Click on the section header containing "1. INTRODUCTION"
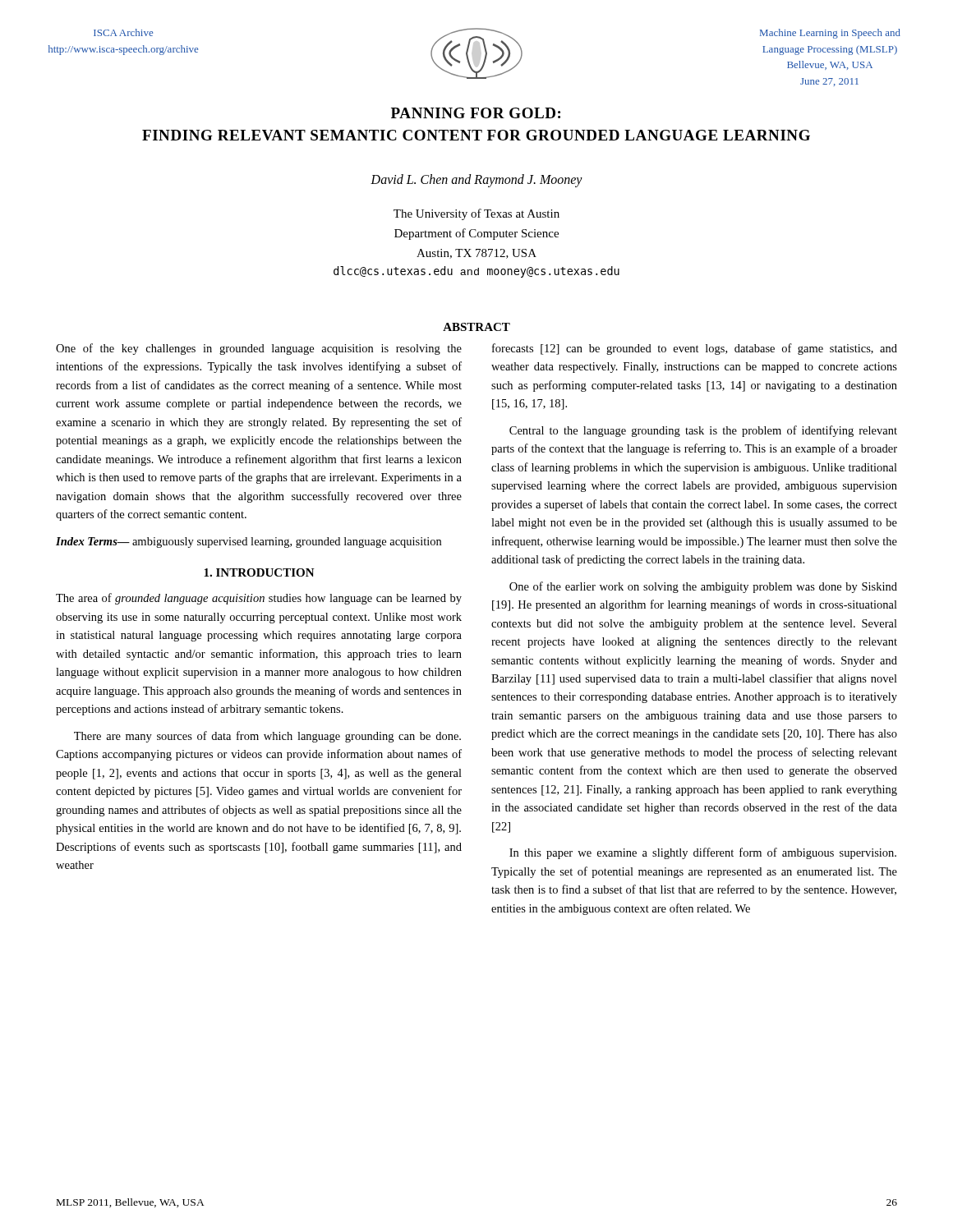The height and width of the screenshot is (1232, 953). tap(259, 573)
